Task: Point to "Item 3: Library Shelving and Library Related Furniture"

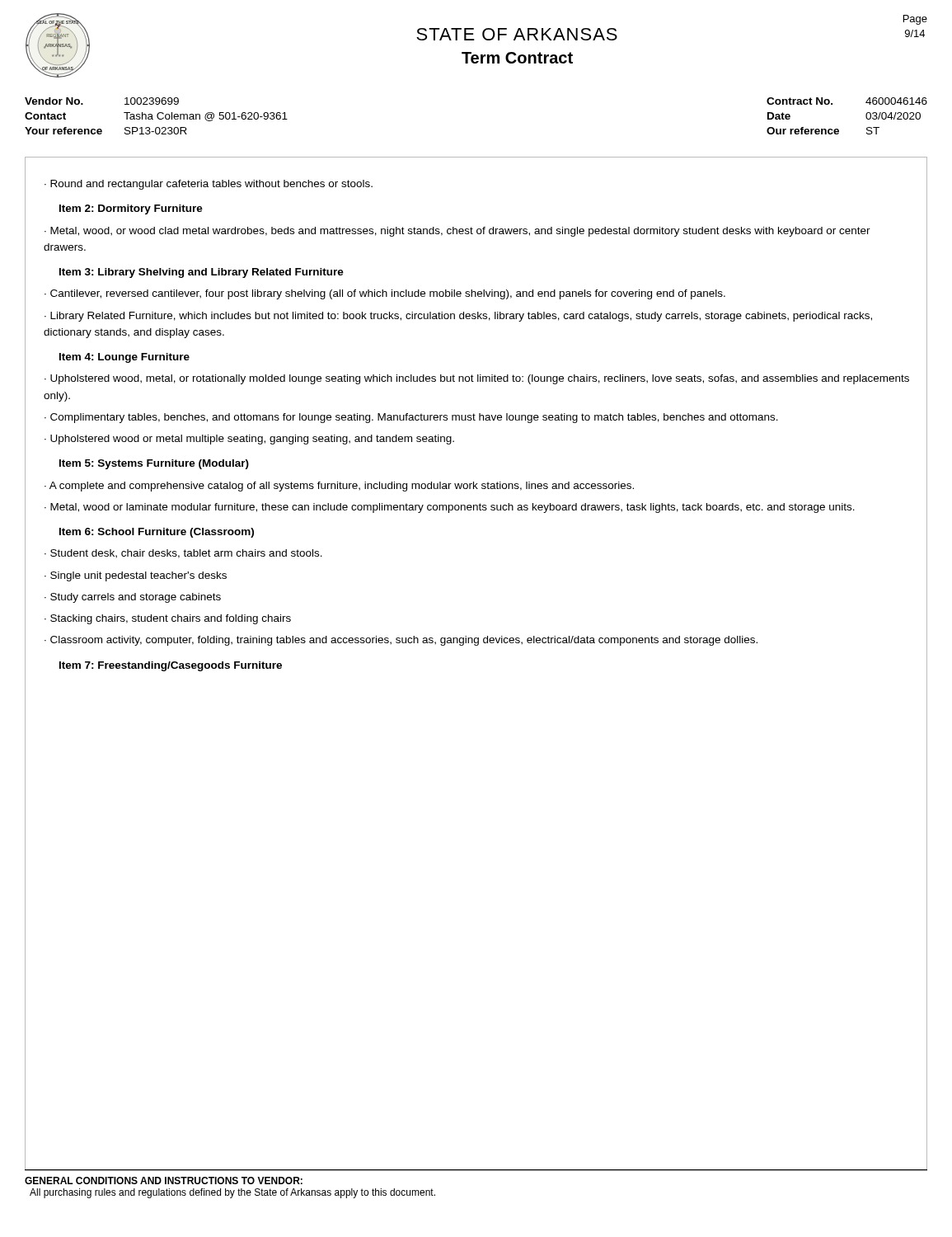Action: (x=201, y=272)
